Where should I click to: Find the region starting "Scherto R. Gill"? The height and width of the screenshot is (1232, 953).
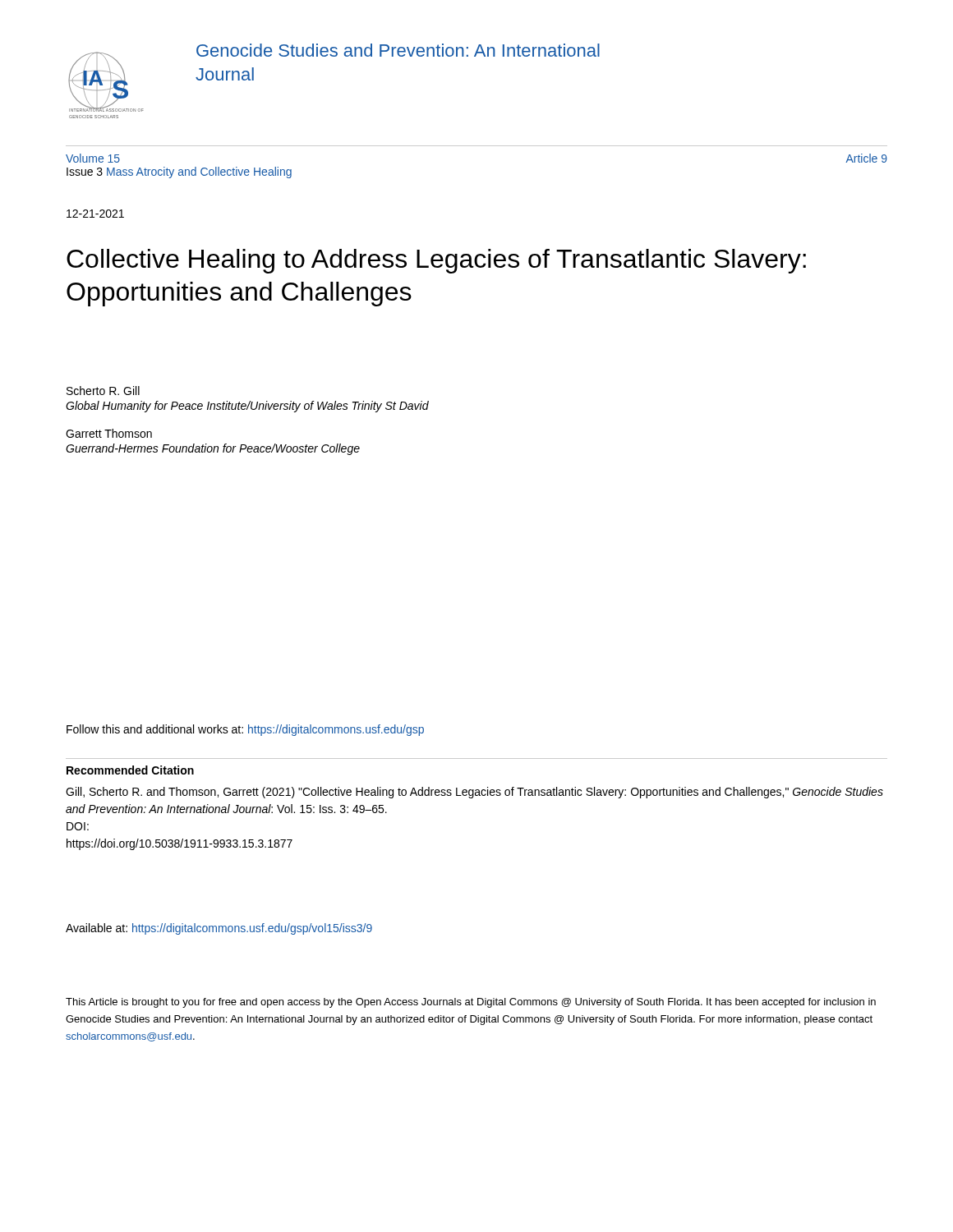(x=247, y=420)
